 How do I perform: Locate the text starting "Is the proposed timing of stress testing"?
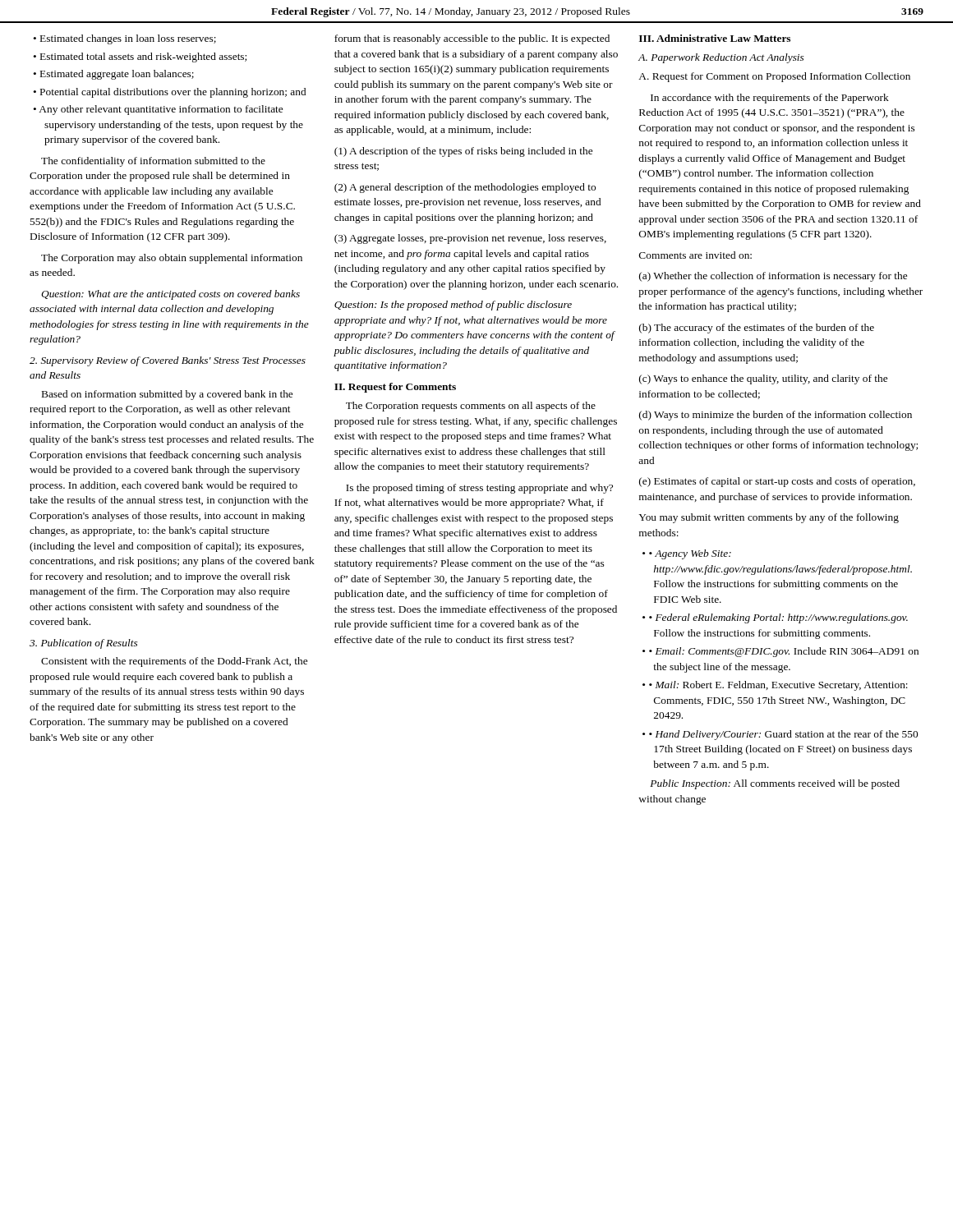[476, 563]
